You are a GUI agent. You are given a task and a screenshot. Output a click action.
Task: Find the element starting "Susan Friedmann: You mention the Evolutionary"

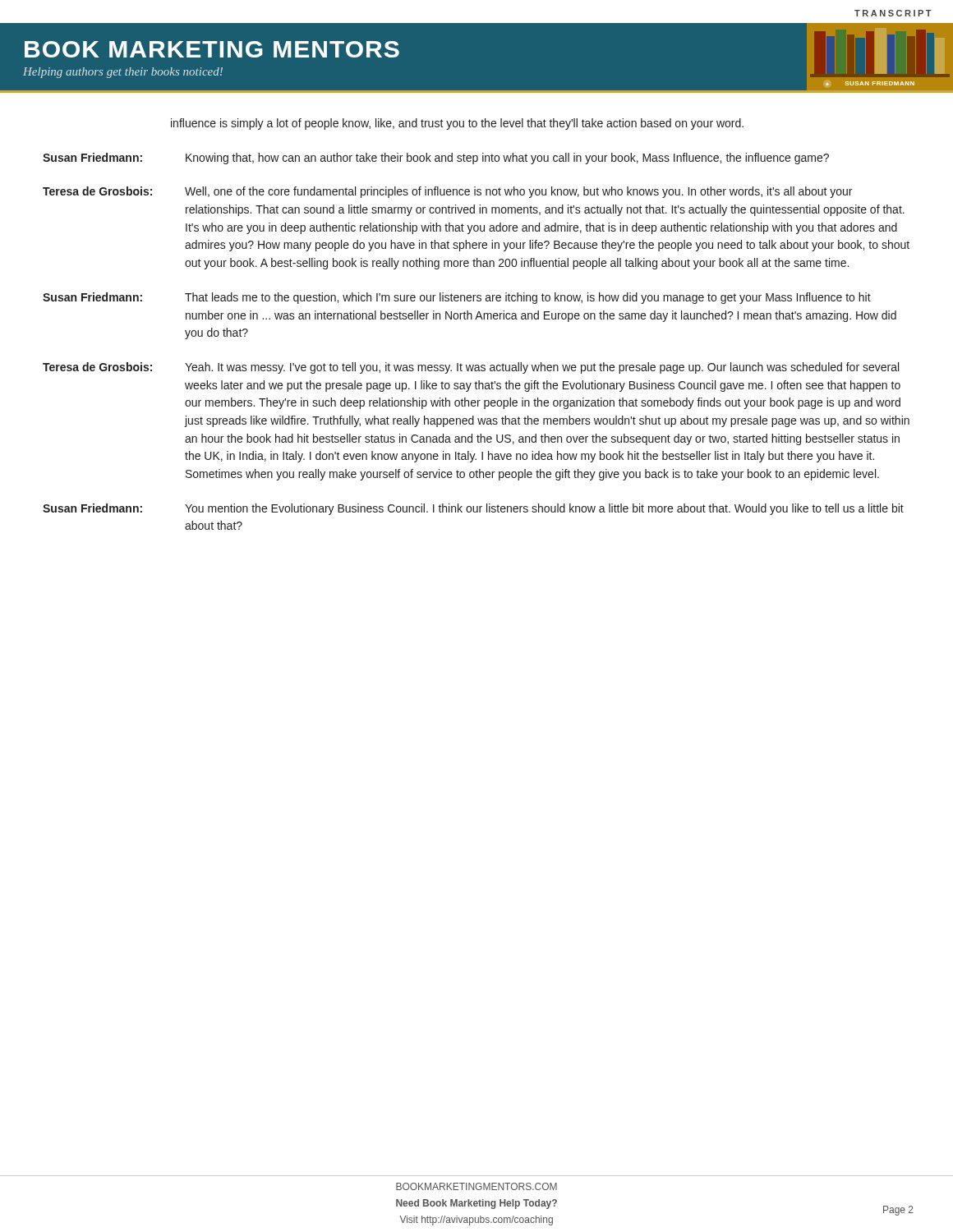point(476,518)
